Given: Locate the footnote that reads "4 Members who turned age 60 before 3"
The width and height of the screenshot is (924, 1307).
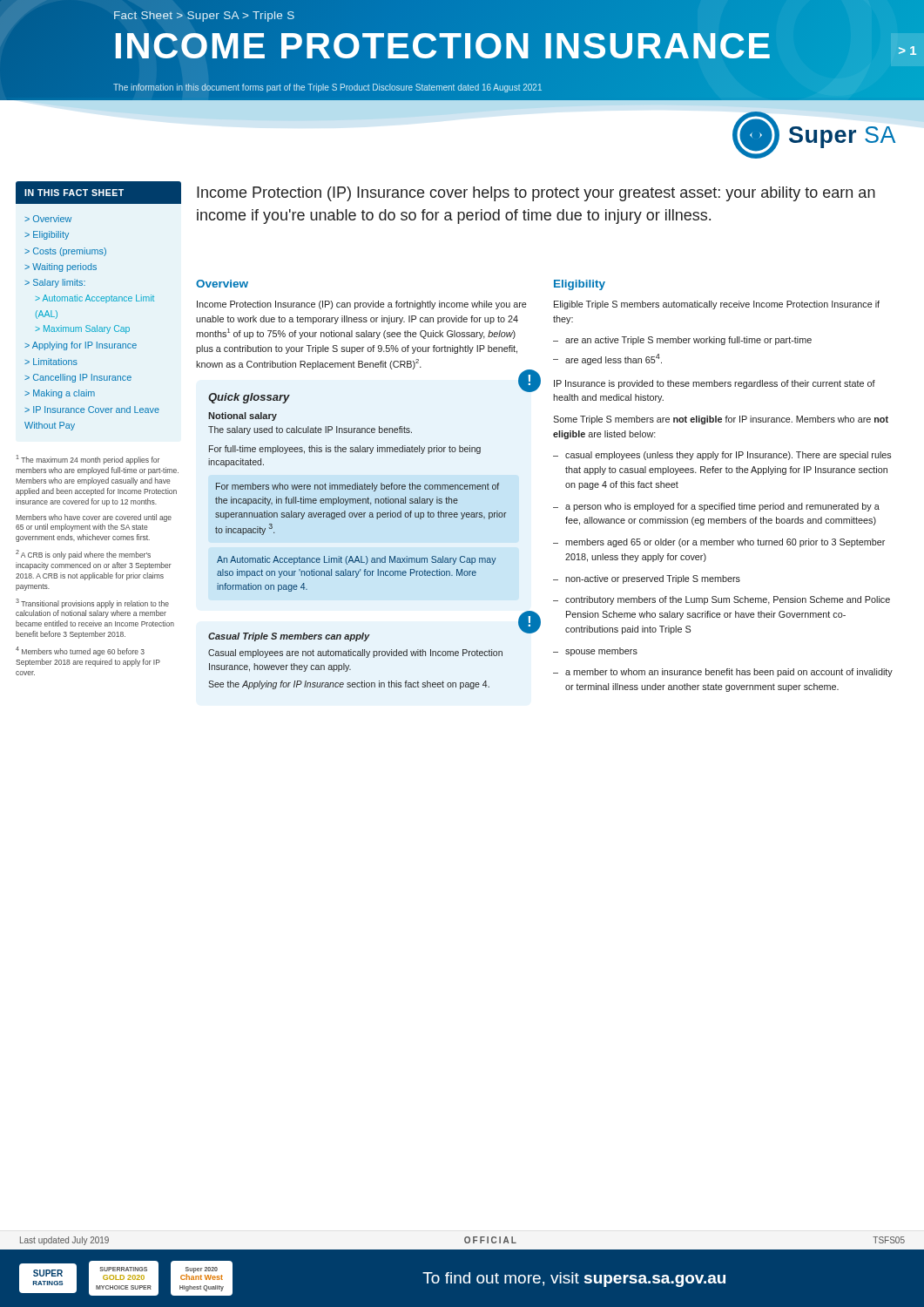Looking at the screenshot, I should pyautogui.click(x=88, y=661).
